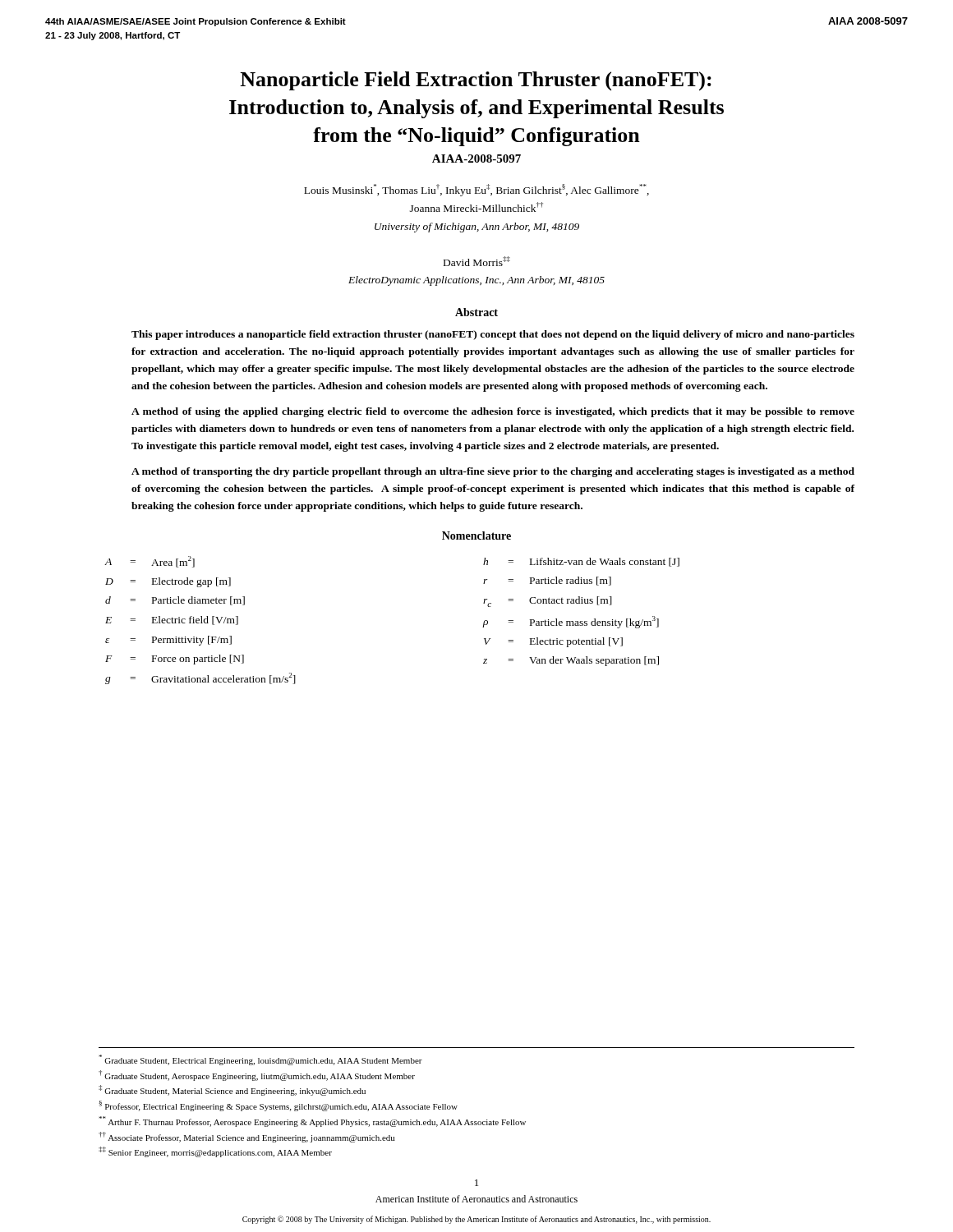953x1232 pixels.
Task: Where is the passage that starts "This paper introduces a nanoparticle"?
Action: pyautogui.click(x=493, y=421)
